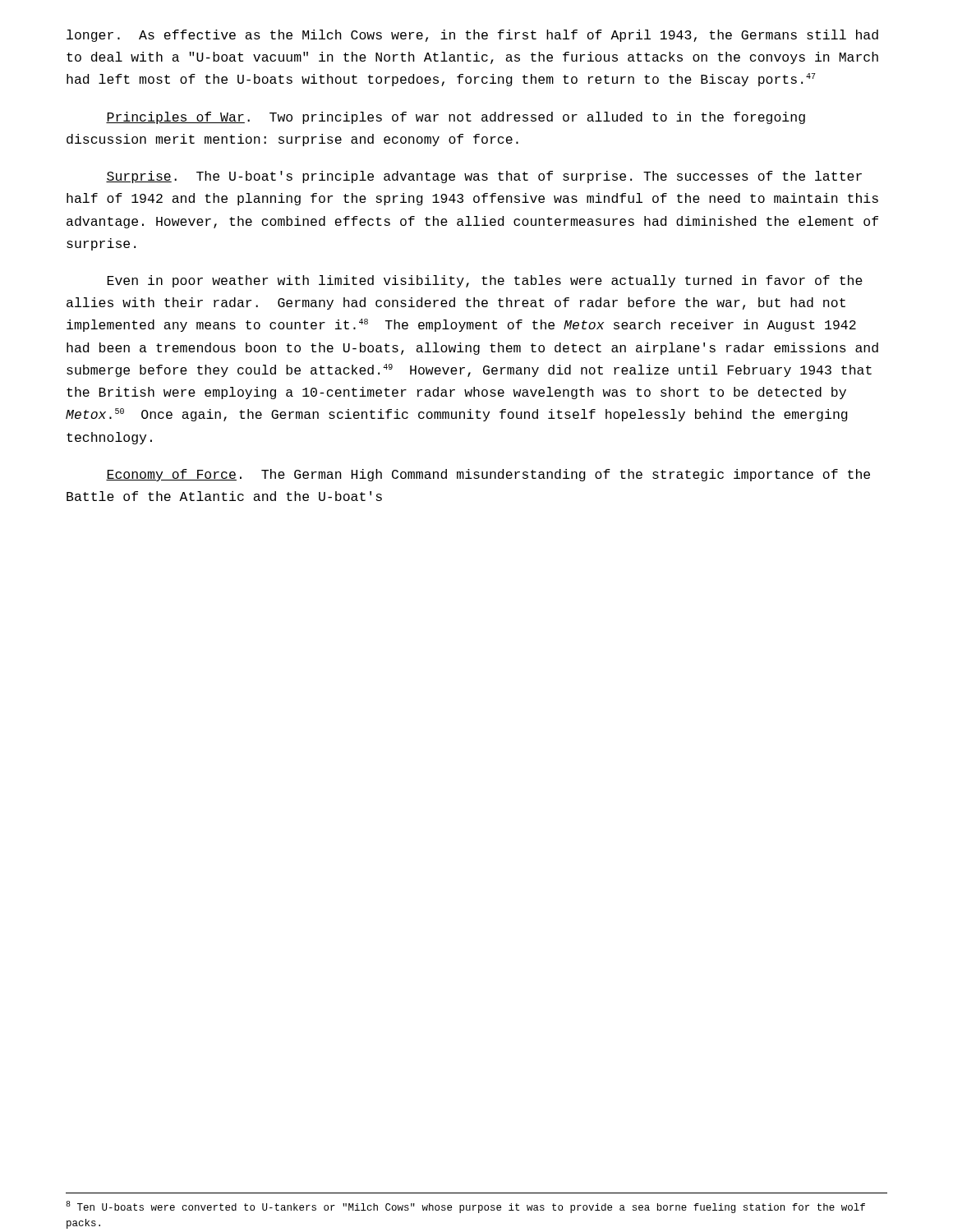Viewport: 953px width, 1232px height.
Task: Find the text block containing "Principles of War. Two"
Action: click(x=436, y=129)
